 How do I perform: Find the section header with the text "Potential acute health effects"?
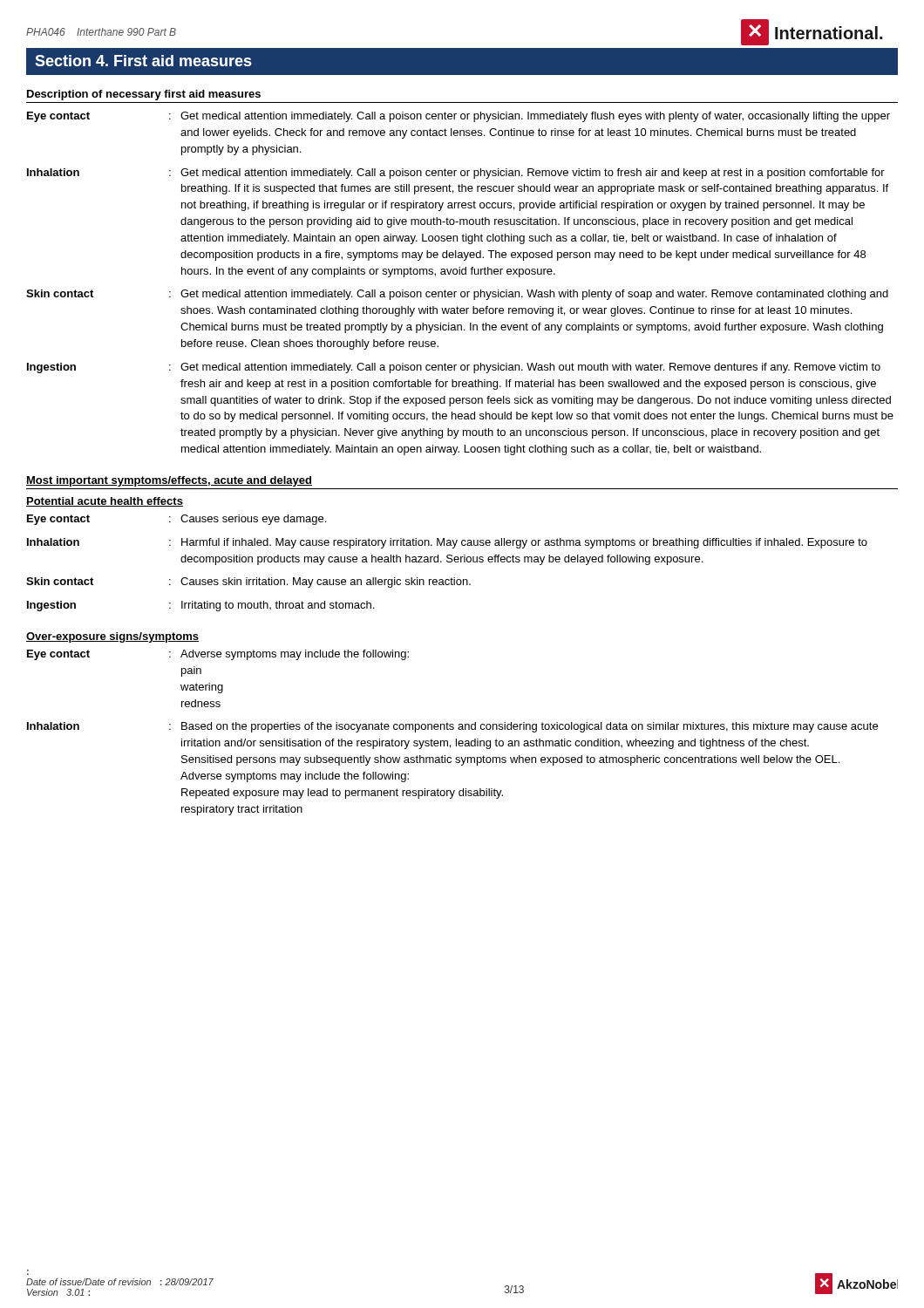pyautogui.click(x=105, y=501)
